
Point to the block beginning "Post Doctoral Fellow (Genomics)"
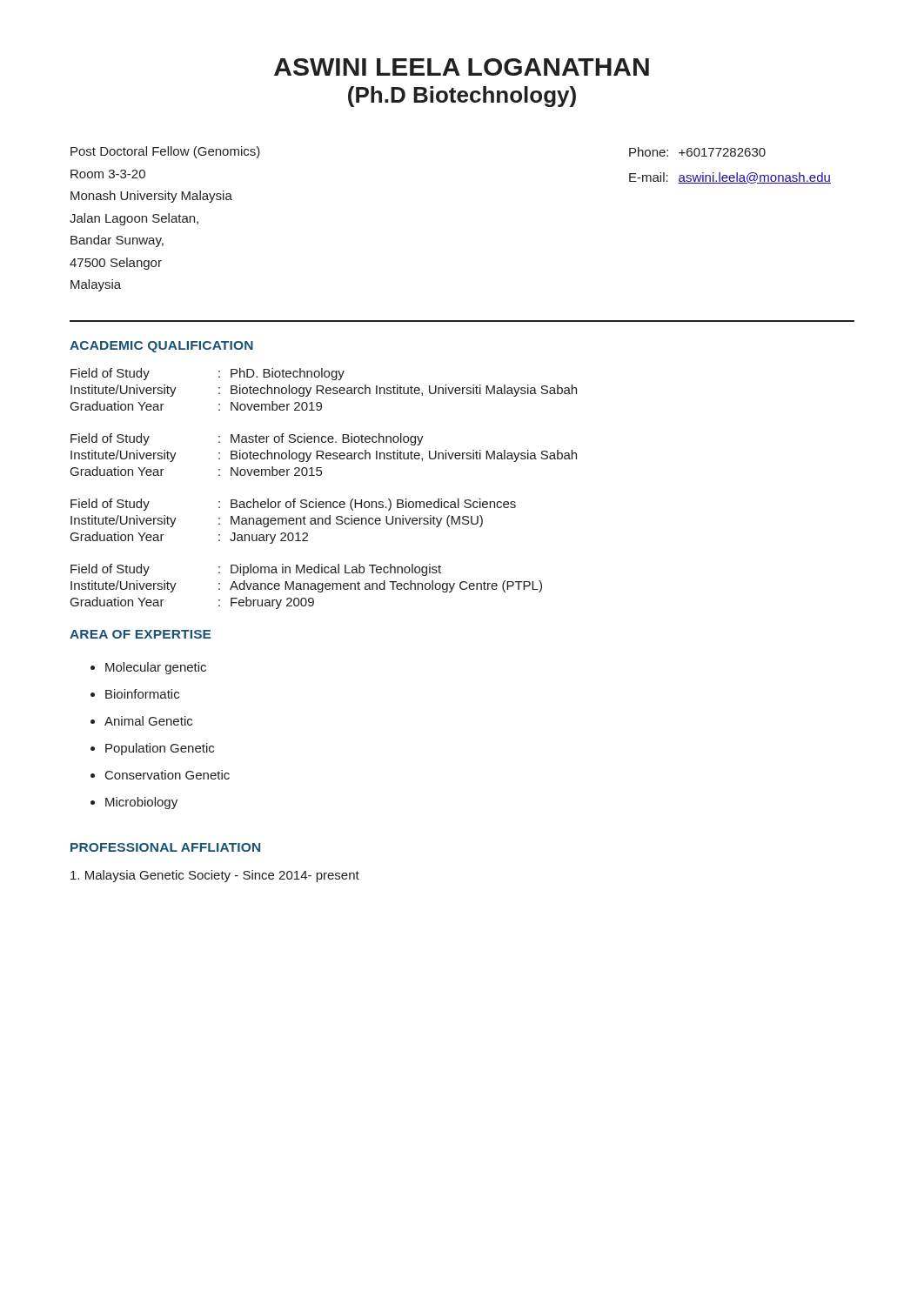click(x=165, y=217)
